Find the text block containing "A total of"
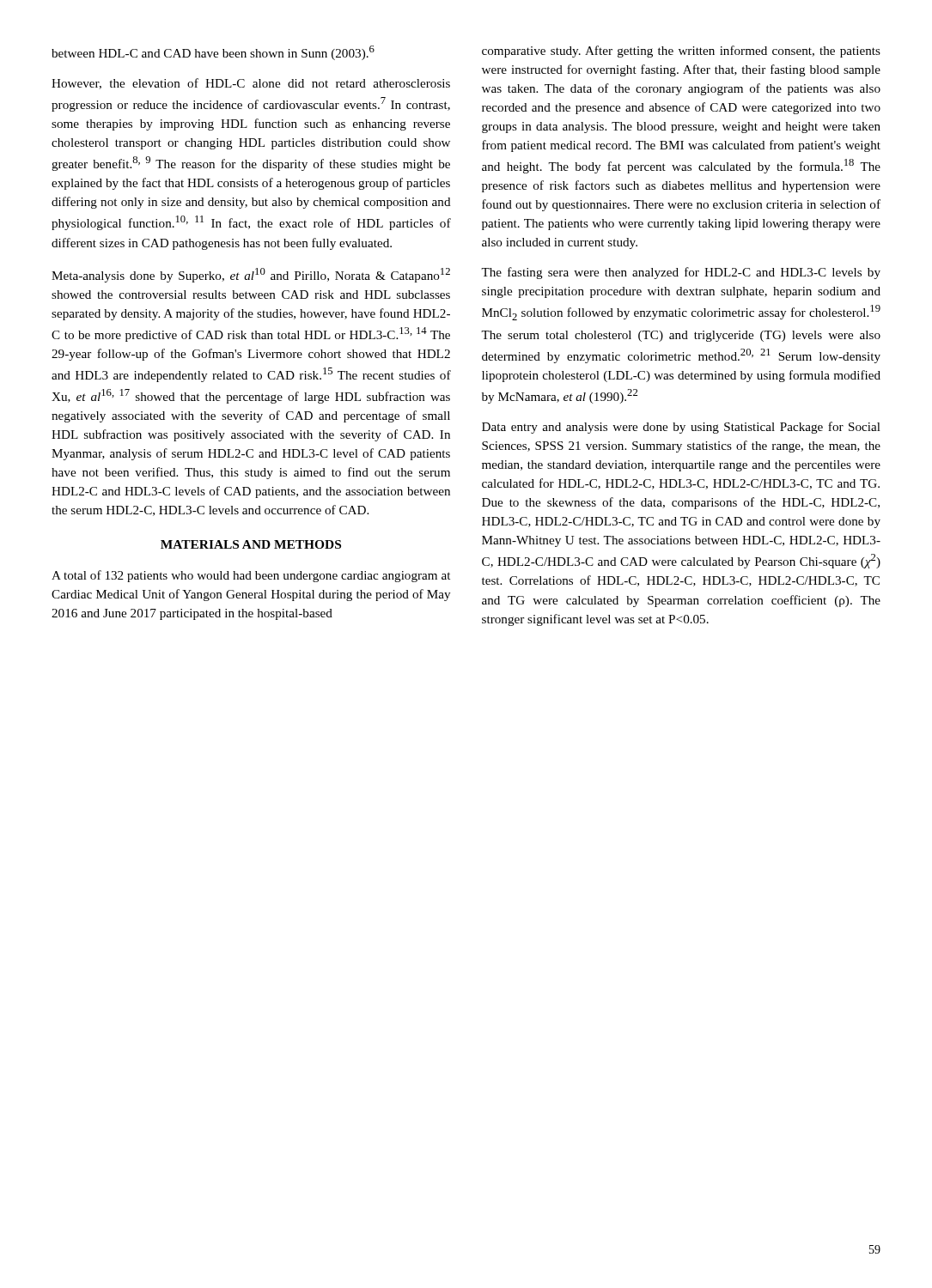The image size is (932, 1288). tap(251, 594)
